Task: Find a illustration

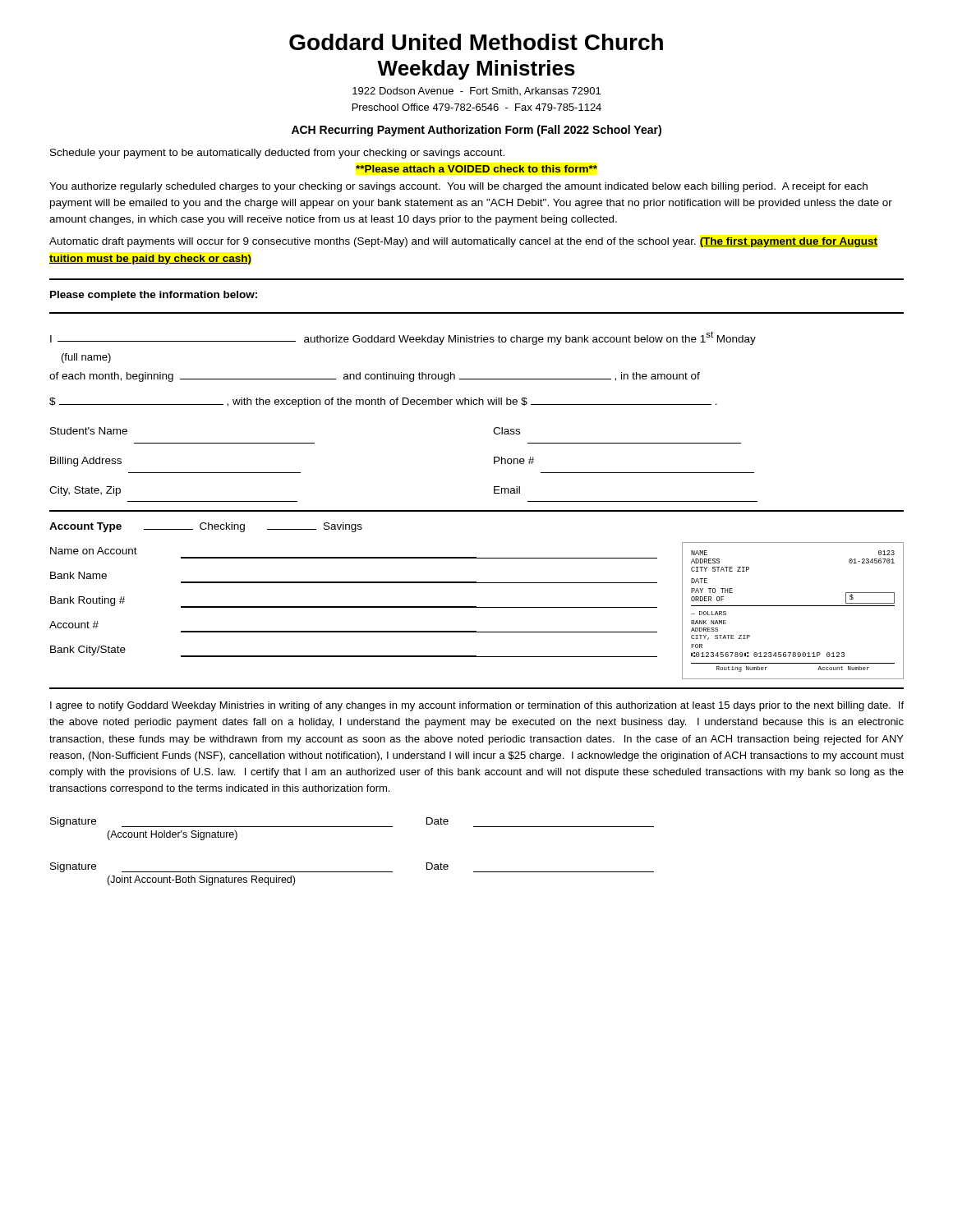Action: pyautogui.click(x=793, y=611)
